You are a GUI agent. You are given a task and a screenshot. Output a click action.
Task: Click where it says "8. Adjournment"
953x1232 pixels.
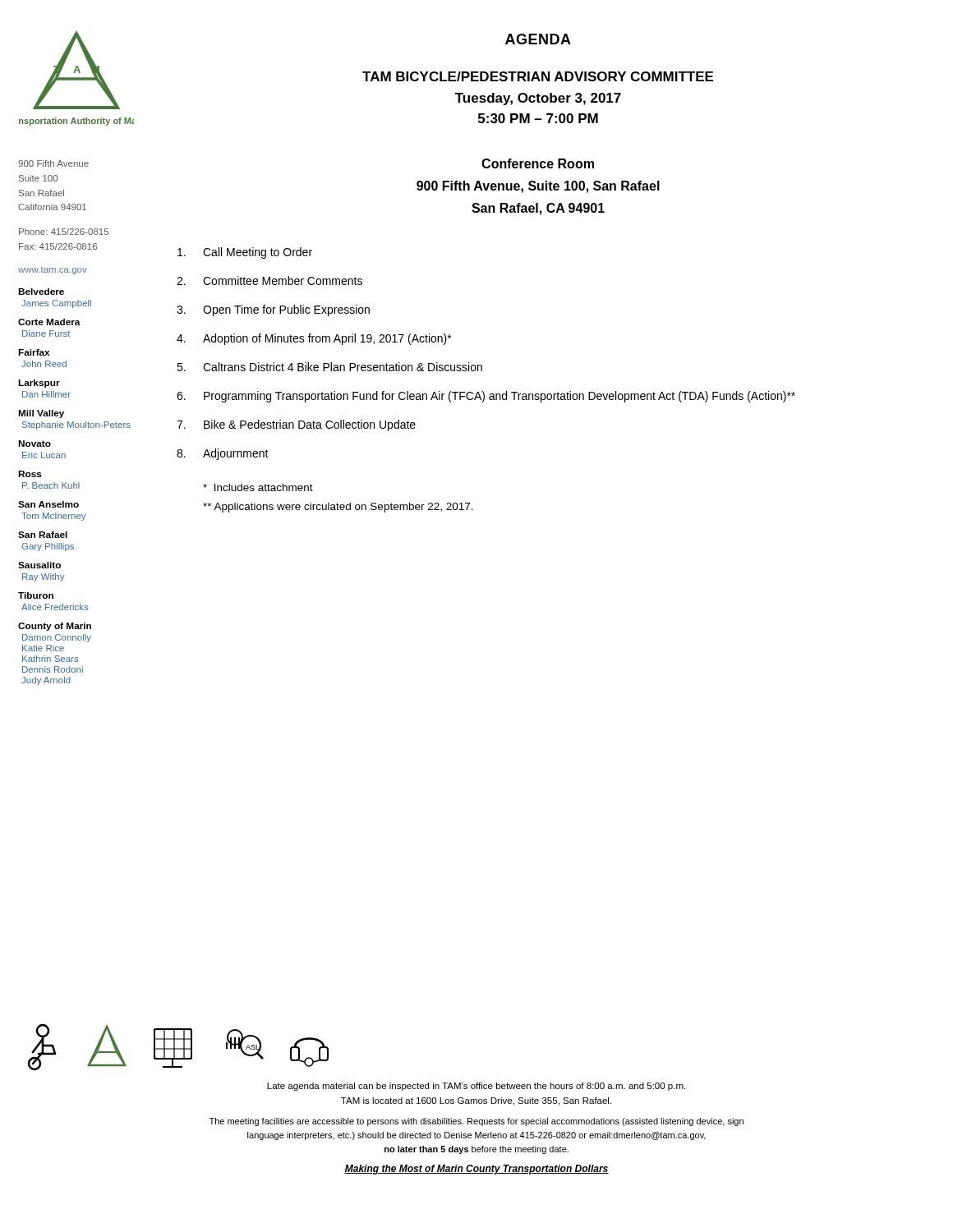pos(223,454)
